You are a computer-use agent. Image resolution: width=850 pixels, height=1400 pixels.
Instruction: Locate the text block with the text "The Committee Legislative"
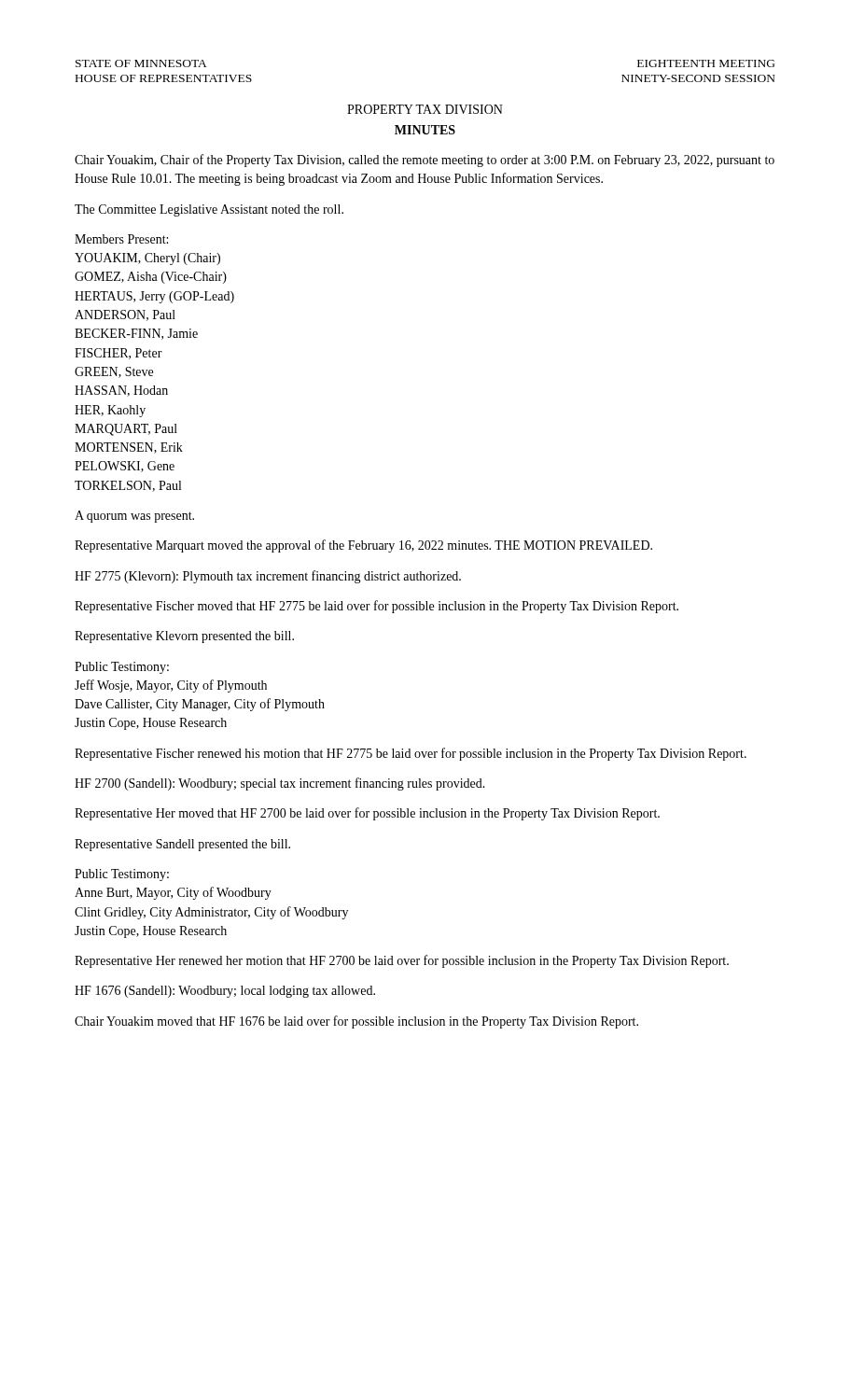click(x=209, y=209)
